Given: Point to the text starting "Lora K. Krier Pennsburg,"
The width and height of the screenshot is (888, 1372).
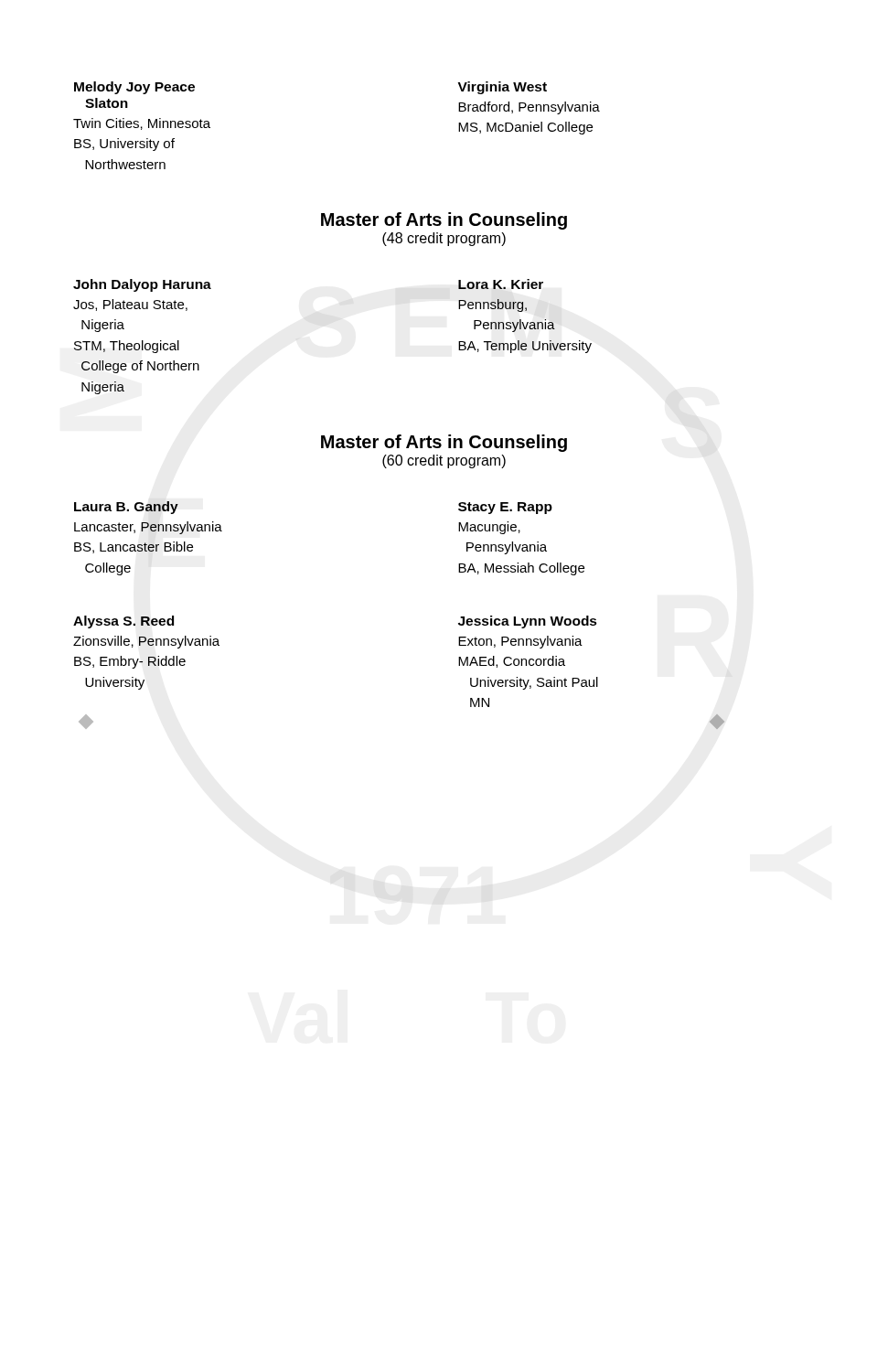Looking at the screenshot, I should [501, 284].
